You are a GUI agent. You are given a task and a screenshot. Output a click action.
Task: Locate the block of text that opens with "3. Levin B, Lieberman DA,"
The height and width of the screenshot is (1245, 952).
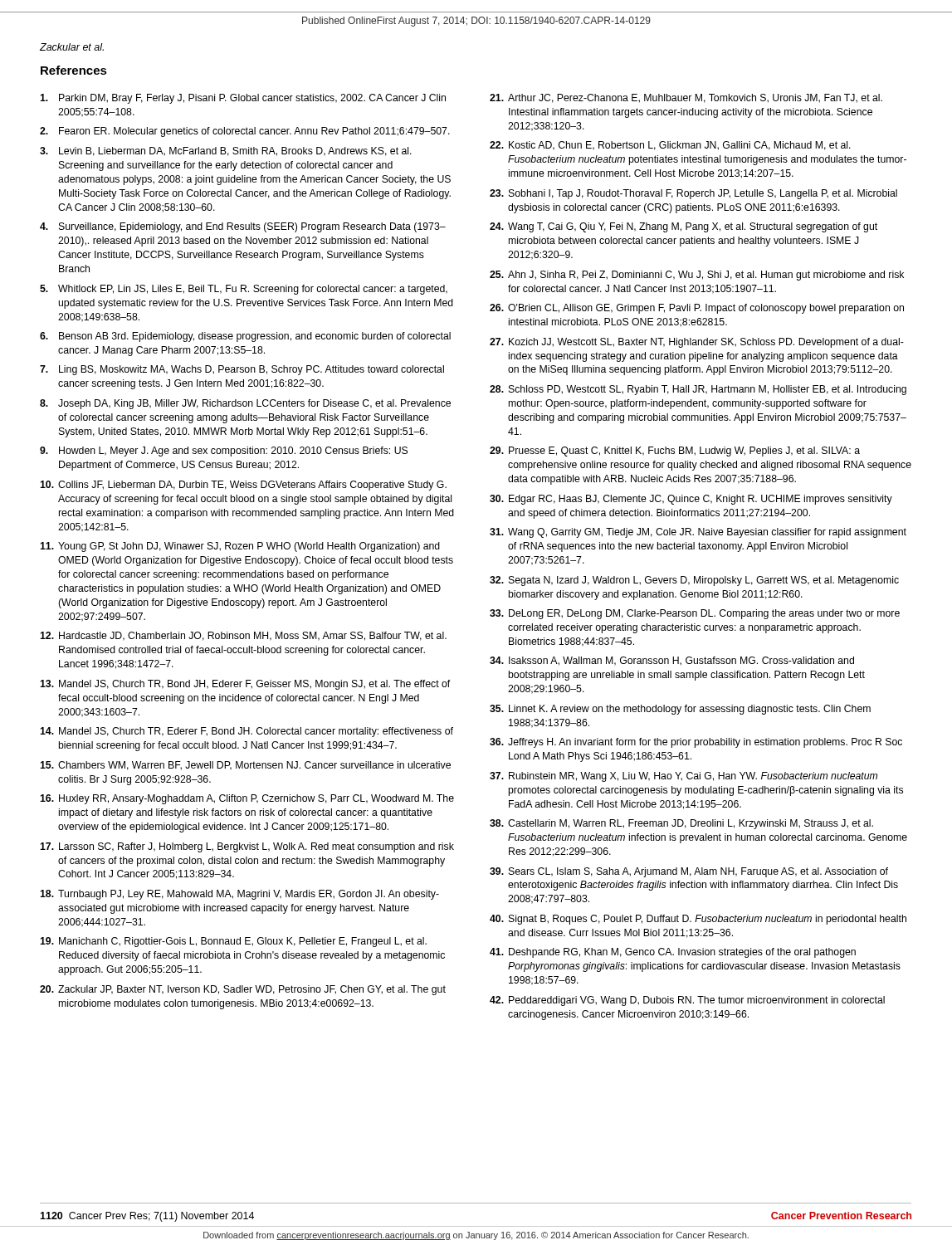247,180
